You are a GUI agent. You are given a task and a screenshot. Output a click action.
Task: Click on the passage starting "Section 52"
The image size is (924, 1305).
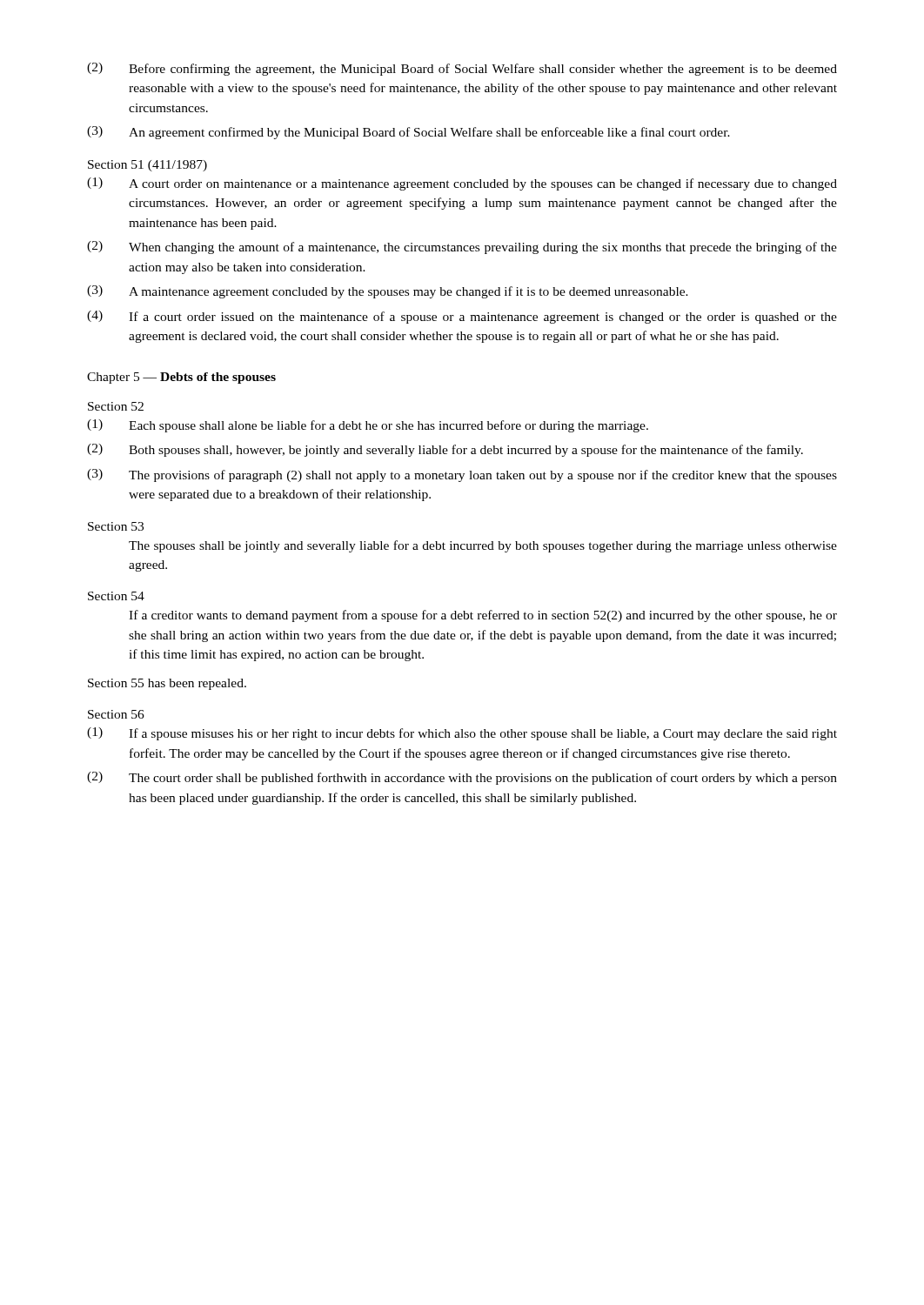click(x=116, y=406)
